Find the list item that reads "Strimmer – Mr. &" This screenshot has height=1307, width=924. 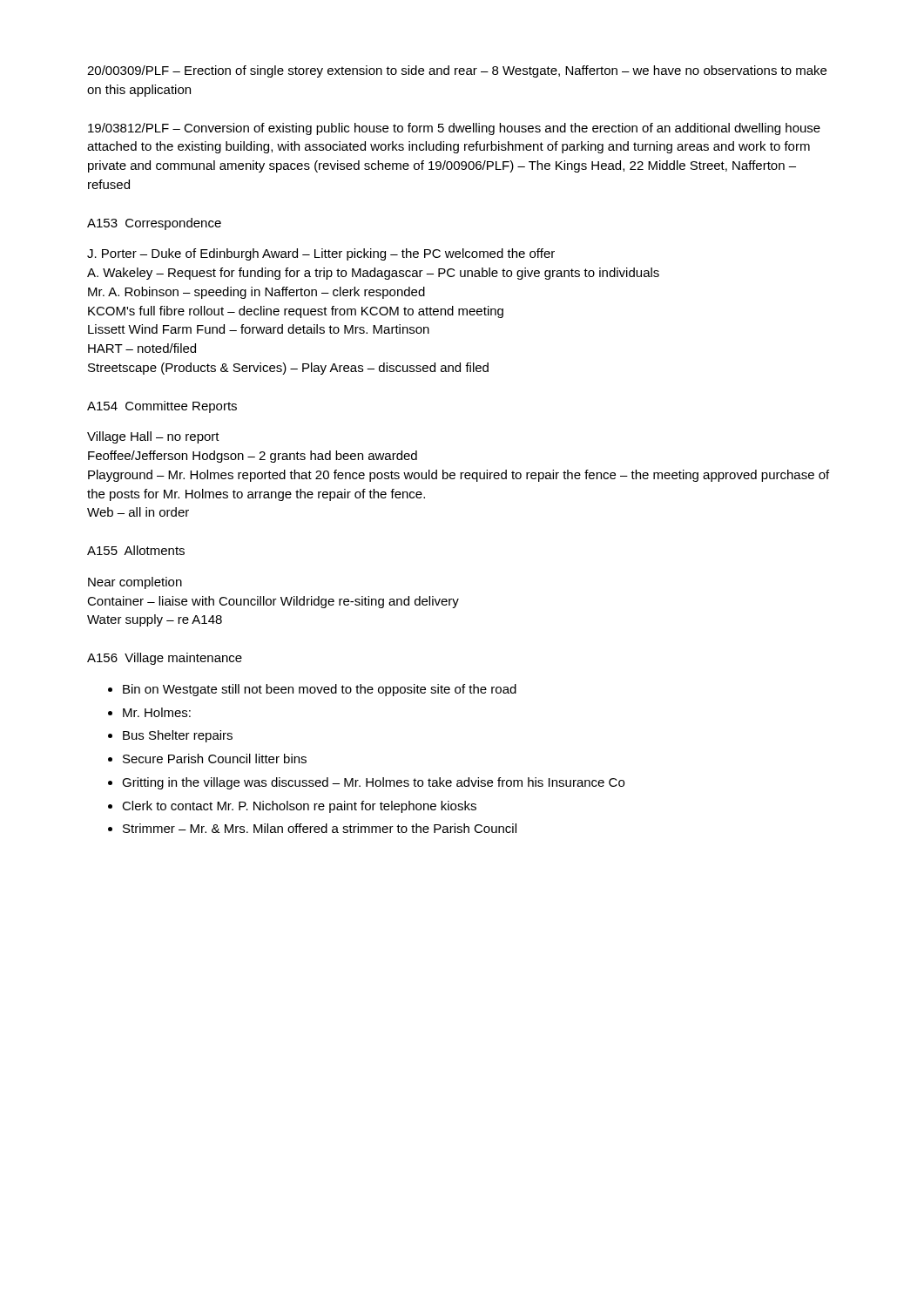coord(320,828)
